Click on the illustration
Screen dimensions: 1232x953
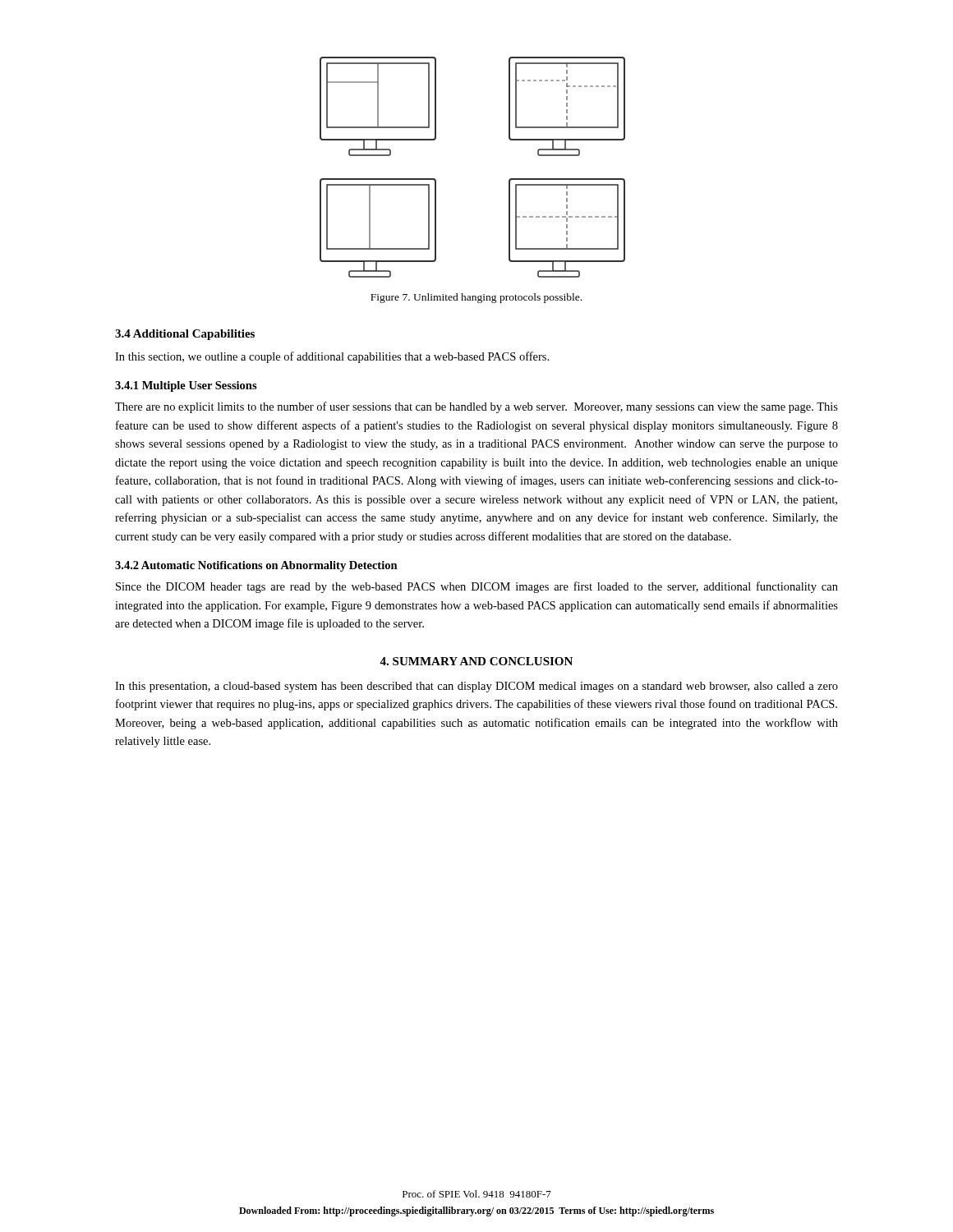click(x=476, y=166)
